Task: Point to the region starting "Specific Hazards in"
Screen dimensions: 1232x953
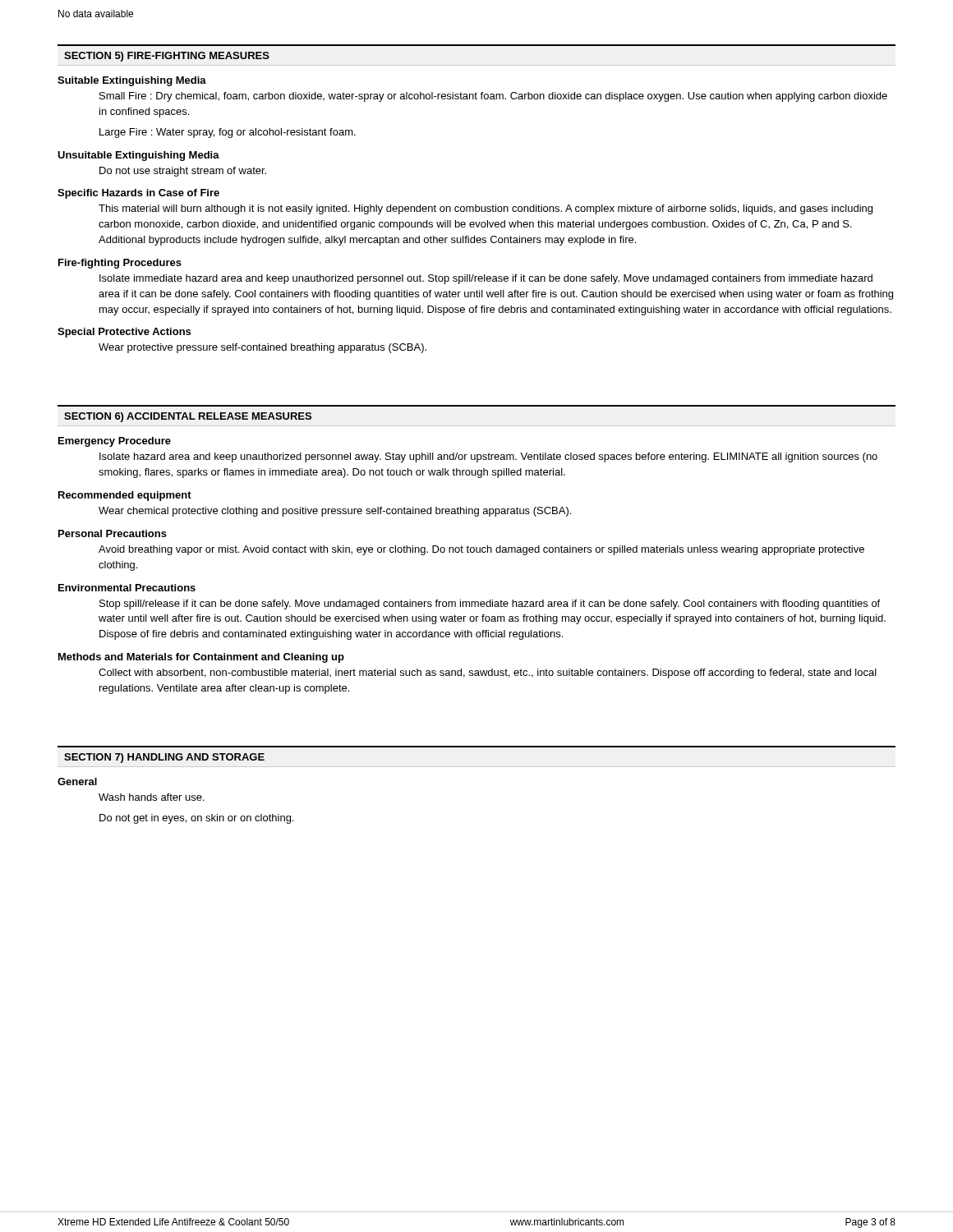Action: (x=139, y=193)
